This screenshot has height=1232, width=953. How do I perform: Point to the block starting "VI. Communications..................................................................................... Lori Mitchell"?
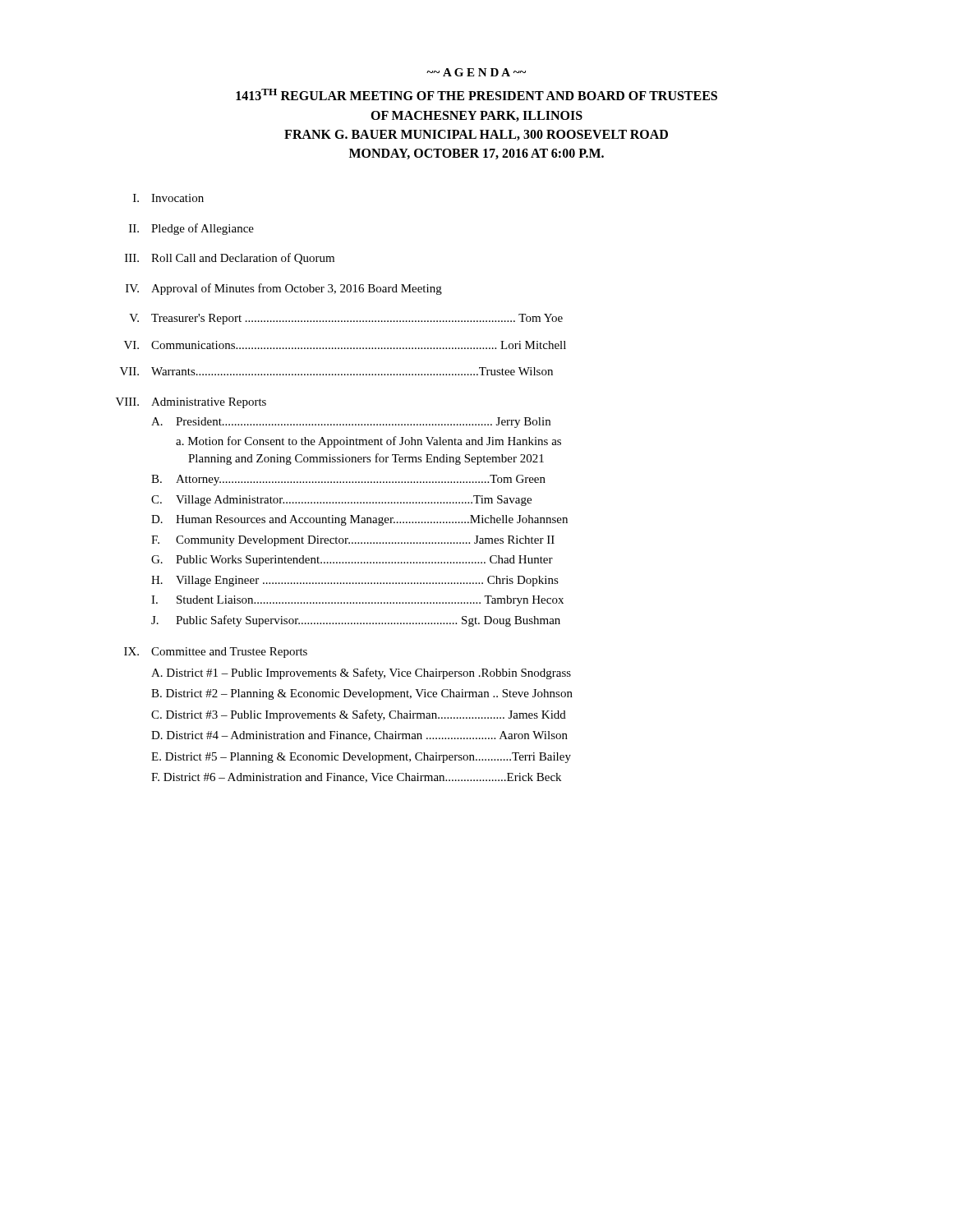(476, 345)
